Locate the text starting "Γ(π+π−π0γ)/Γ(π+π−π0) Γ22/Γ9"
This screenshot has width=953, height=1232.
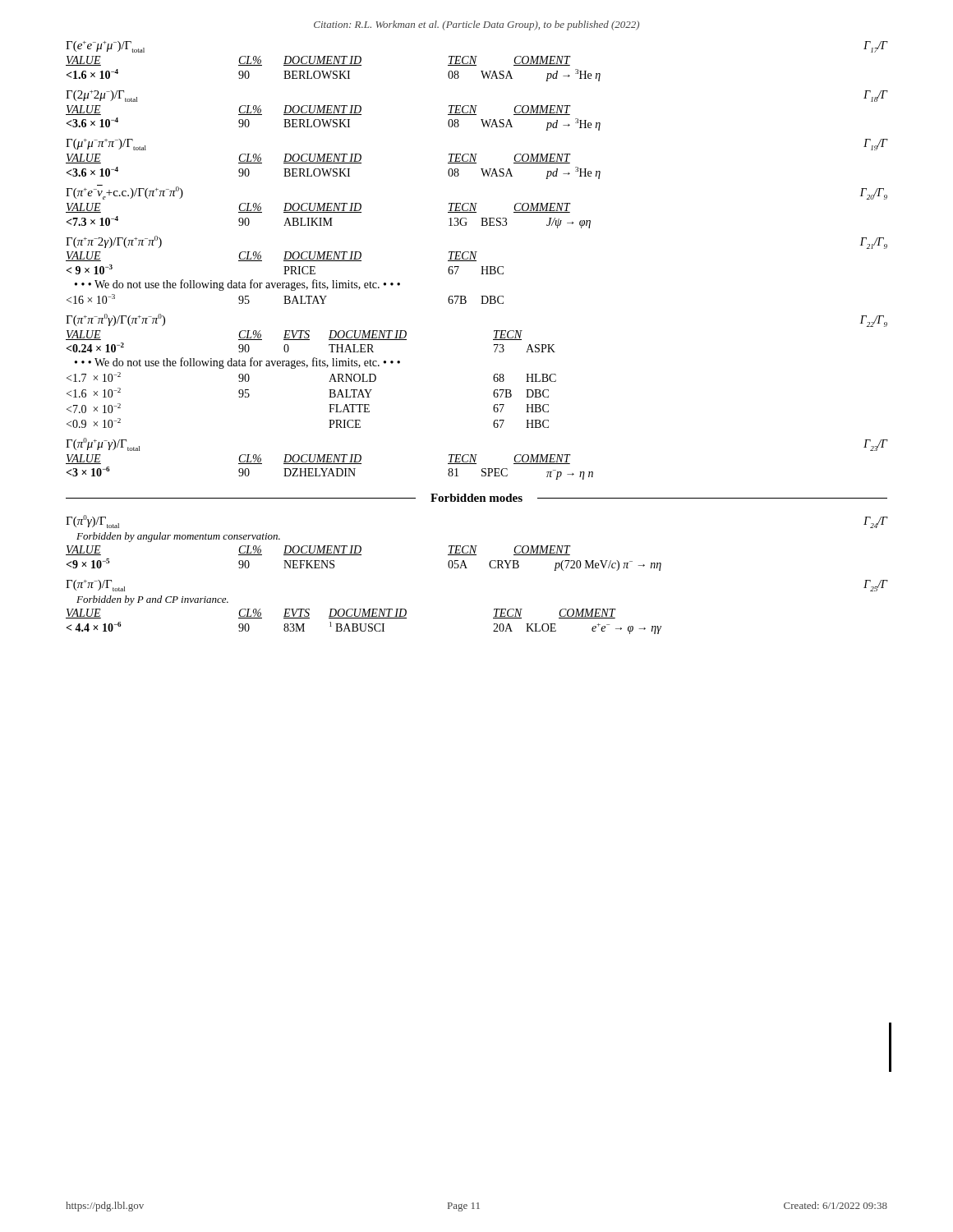121,320
